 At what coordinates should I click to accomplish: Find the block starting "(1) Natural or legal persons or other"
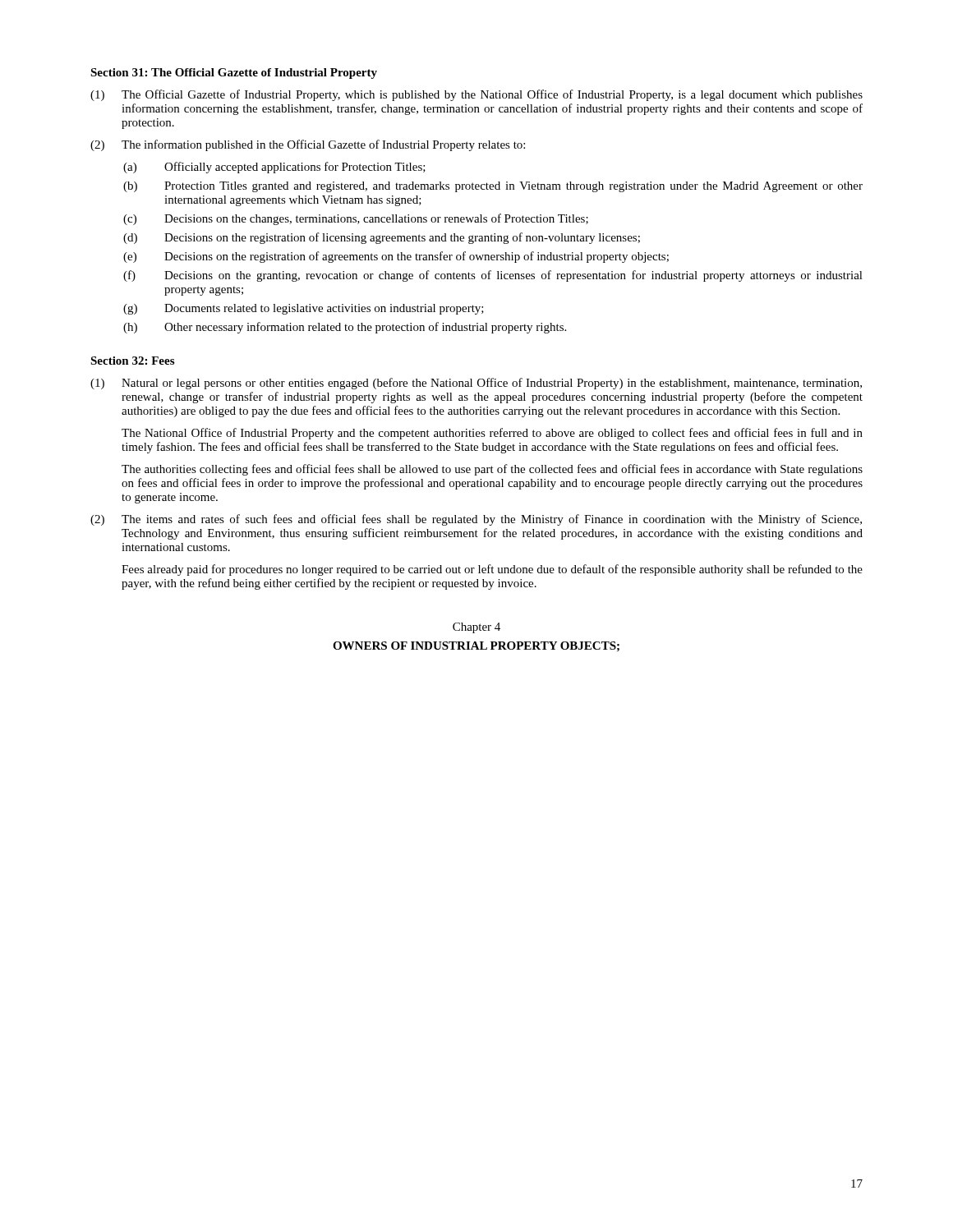[476, 397]
